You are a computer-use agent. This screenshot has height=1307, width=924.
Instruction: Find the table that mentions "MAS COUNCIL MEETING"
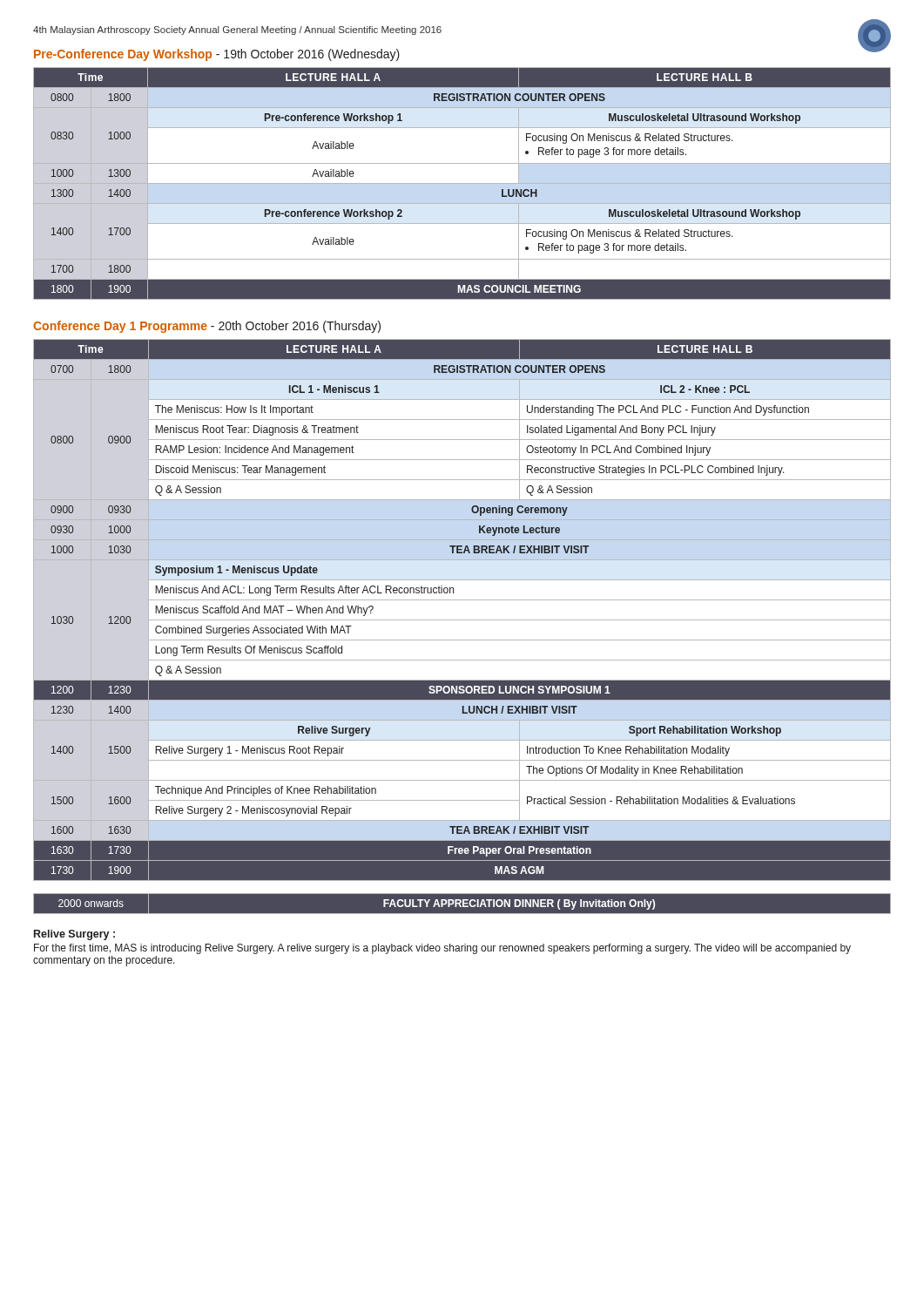[462, 183]
